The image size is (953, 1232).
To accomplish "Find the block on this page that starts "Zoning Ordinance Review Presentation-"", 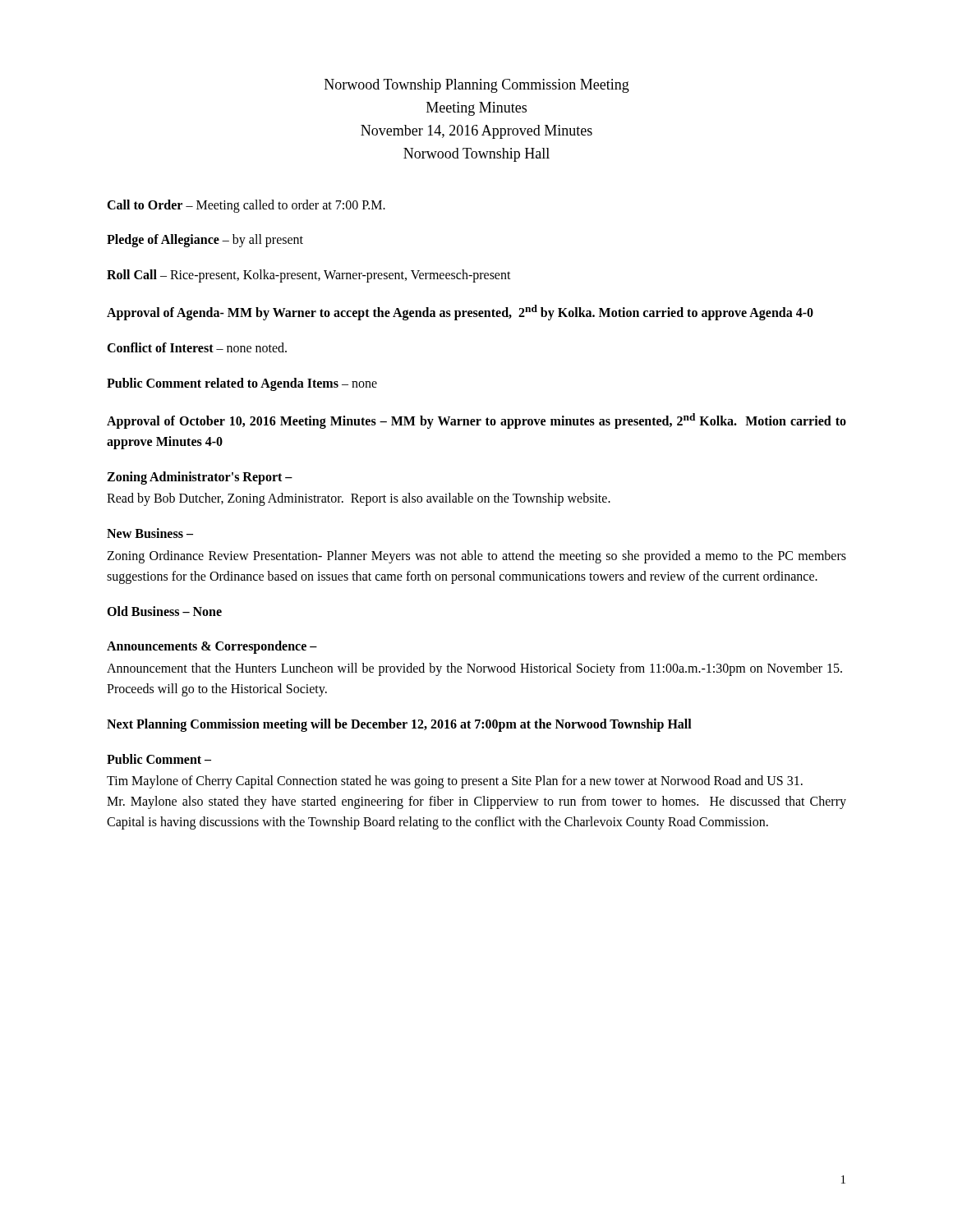I will [x=476, y=567].
